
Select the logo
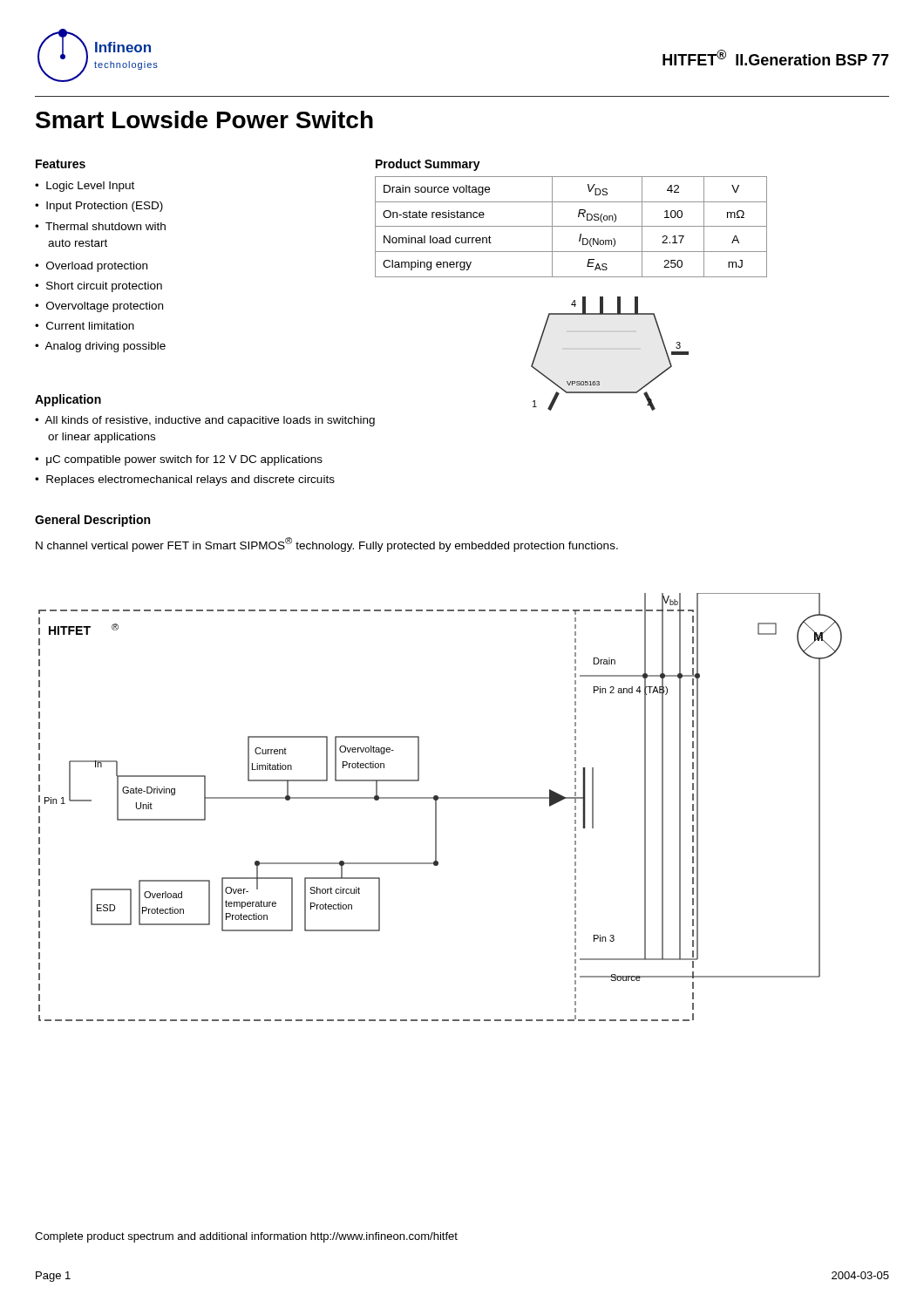coord(100,58)
